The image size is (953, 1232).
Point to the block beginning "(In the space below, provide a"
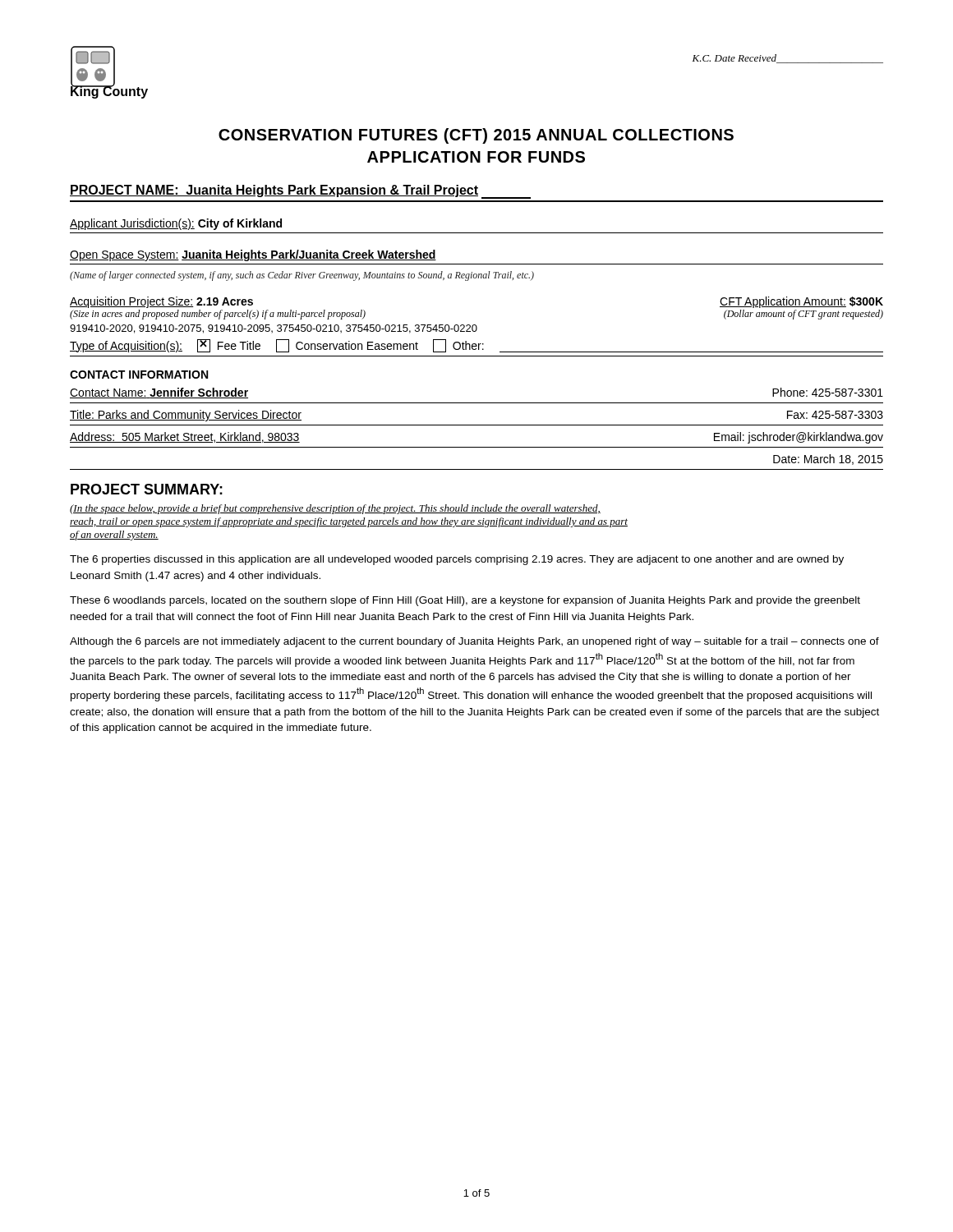point(349,521)
